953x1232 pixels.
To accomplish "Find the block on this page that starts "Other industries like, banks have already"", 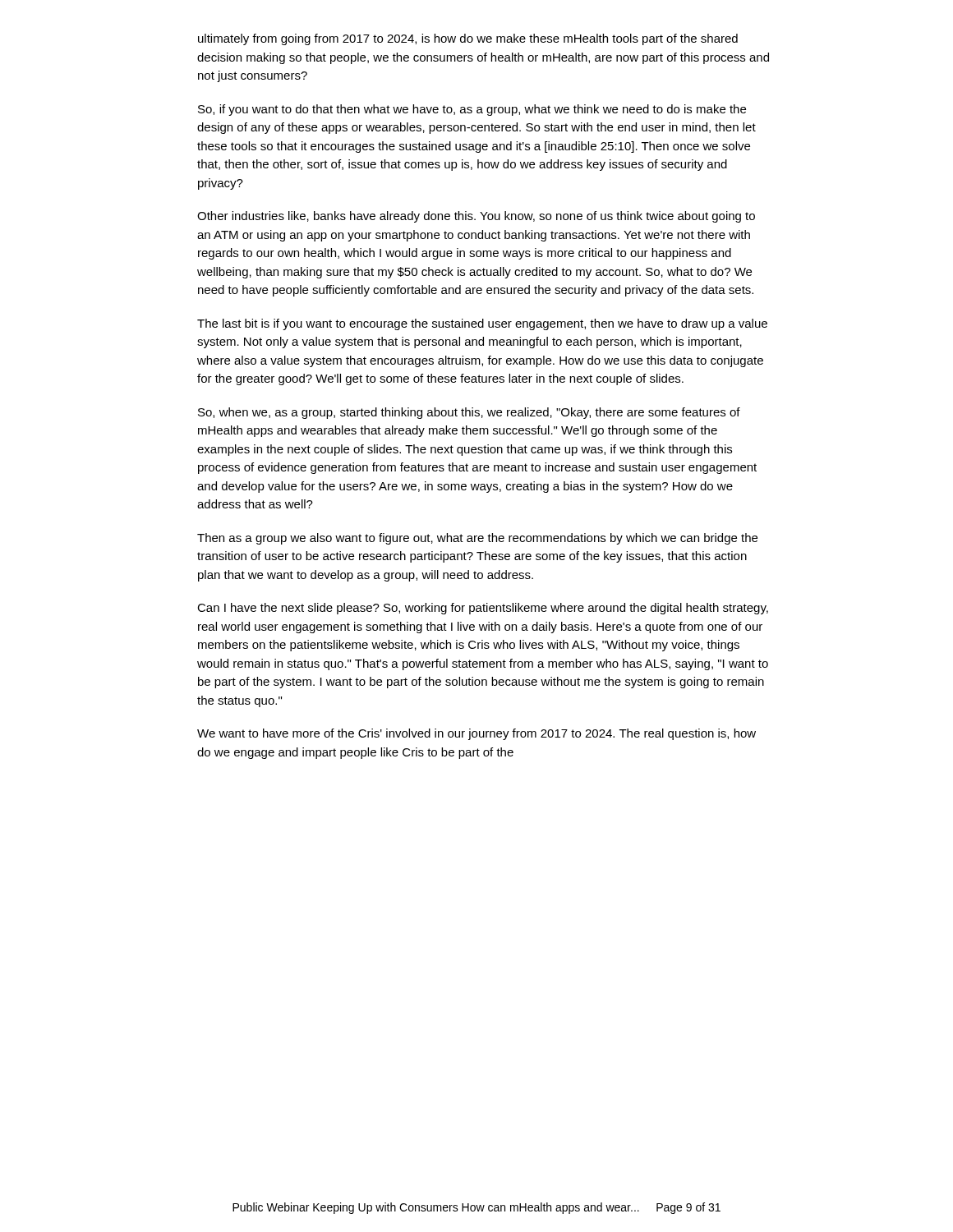I will [476, 253].
